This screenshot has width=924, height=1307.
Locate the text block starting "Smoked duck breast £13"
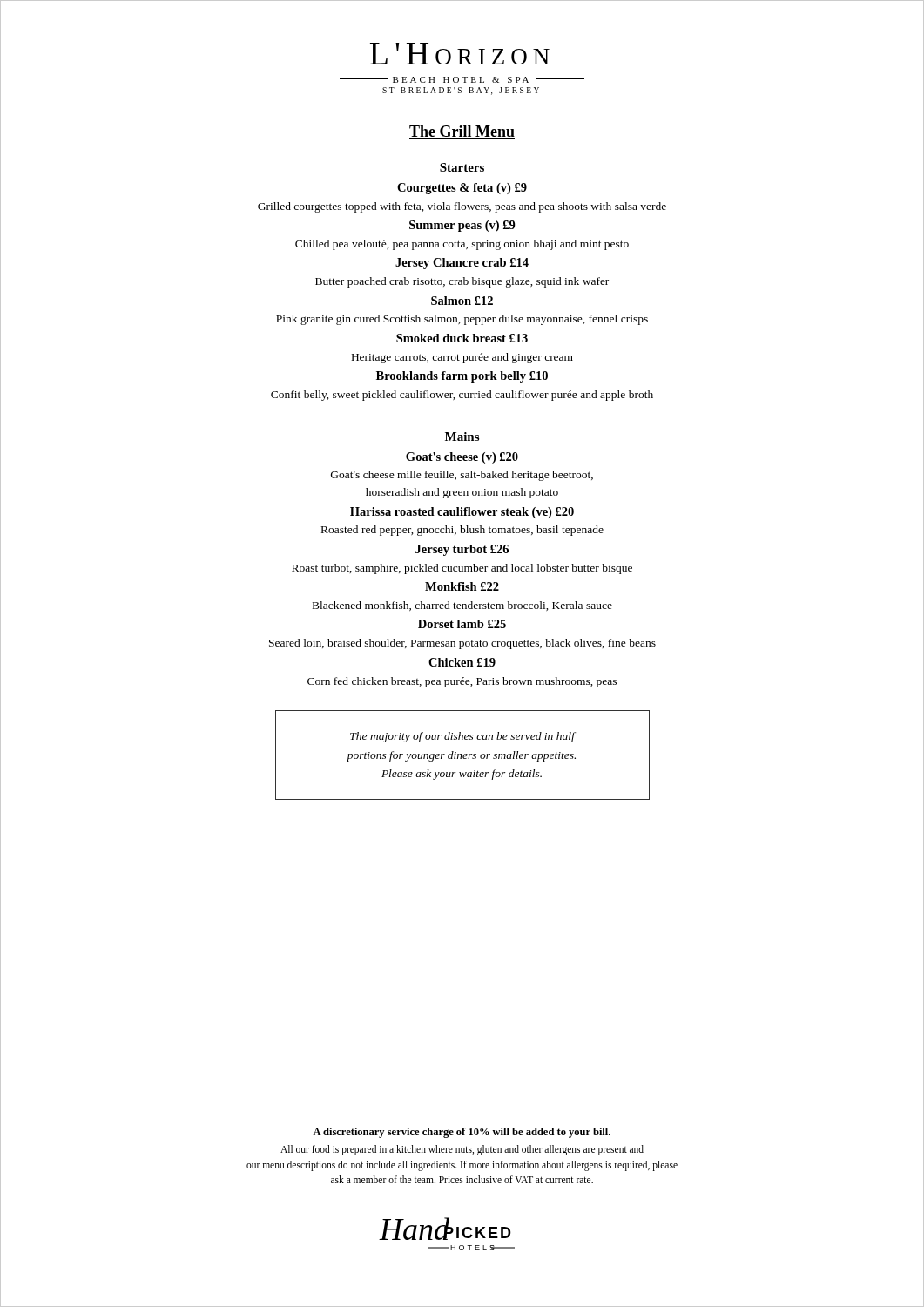click(462, 347)
